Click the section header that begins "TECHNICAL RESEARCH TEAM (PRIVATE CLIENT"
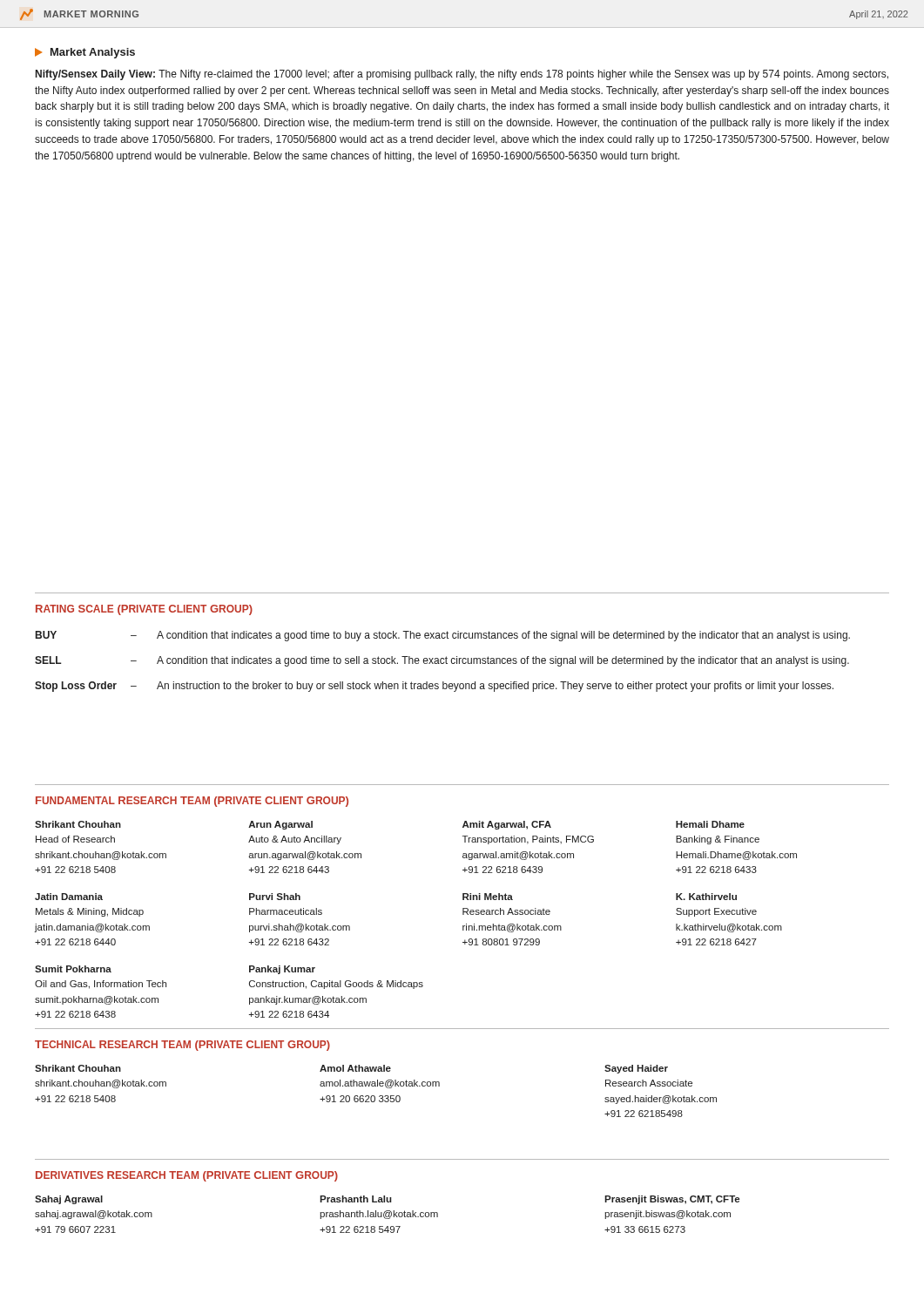Image resolution: width=924 pixels, height=1307 pixels. (x=183, y=1044)
